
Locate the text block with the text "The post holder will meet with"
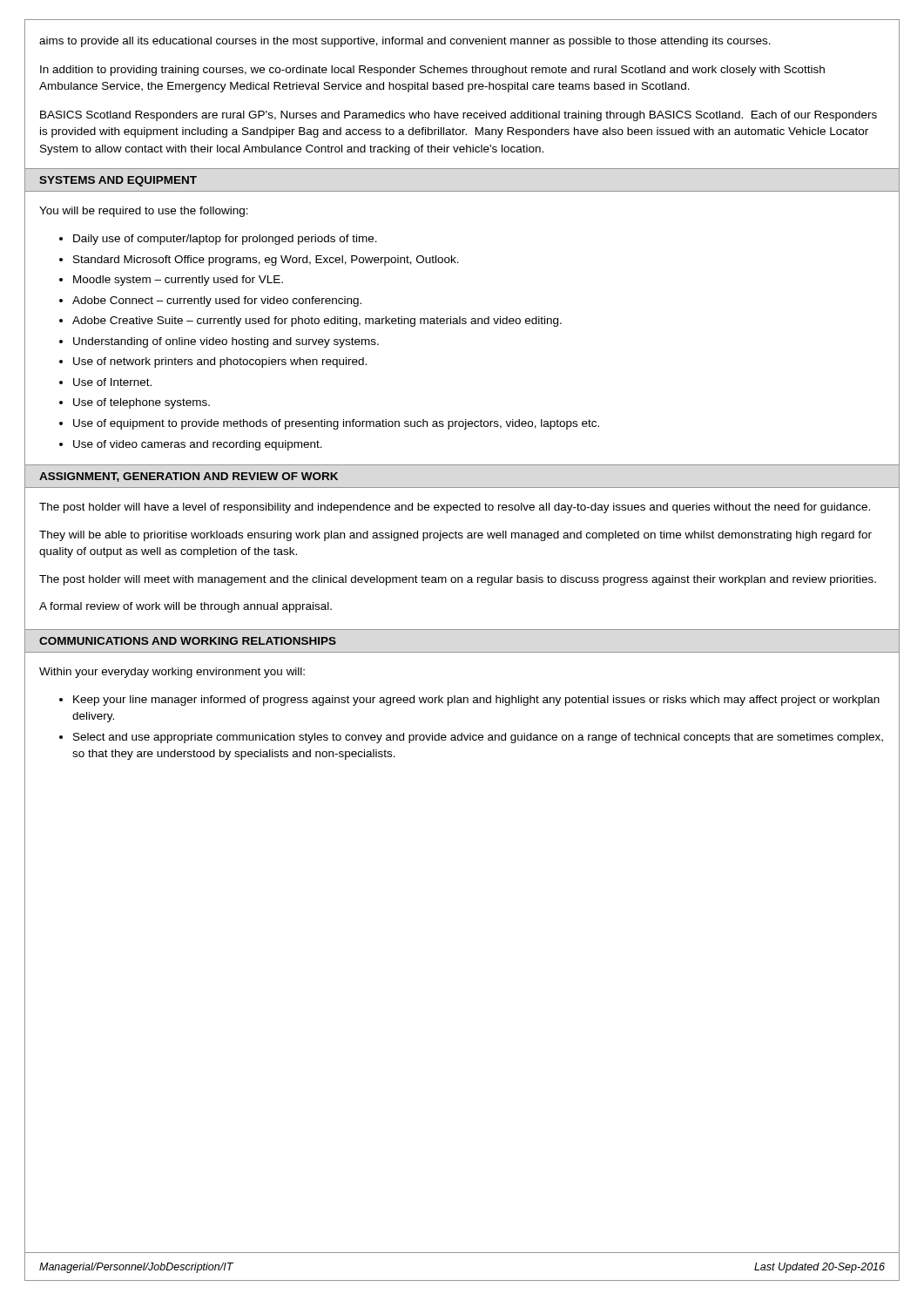pyautogui.click(x=462, y=579)
